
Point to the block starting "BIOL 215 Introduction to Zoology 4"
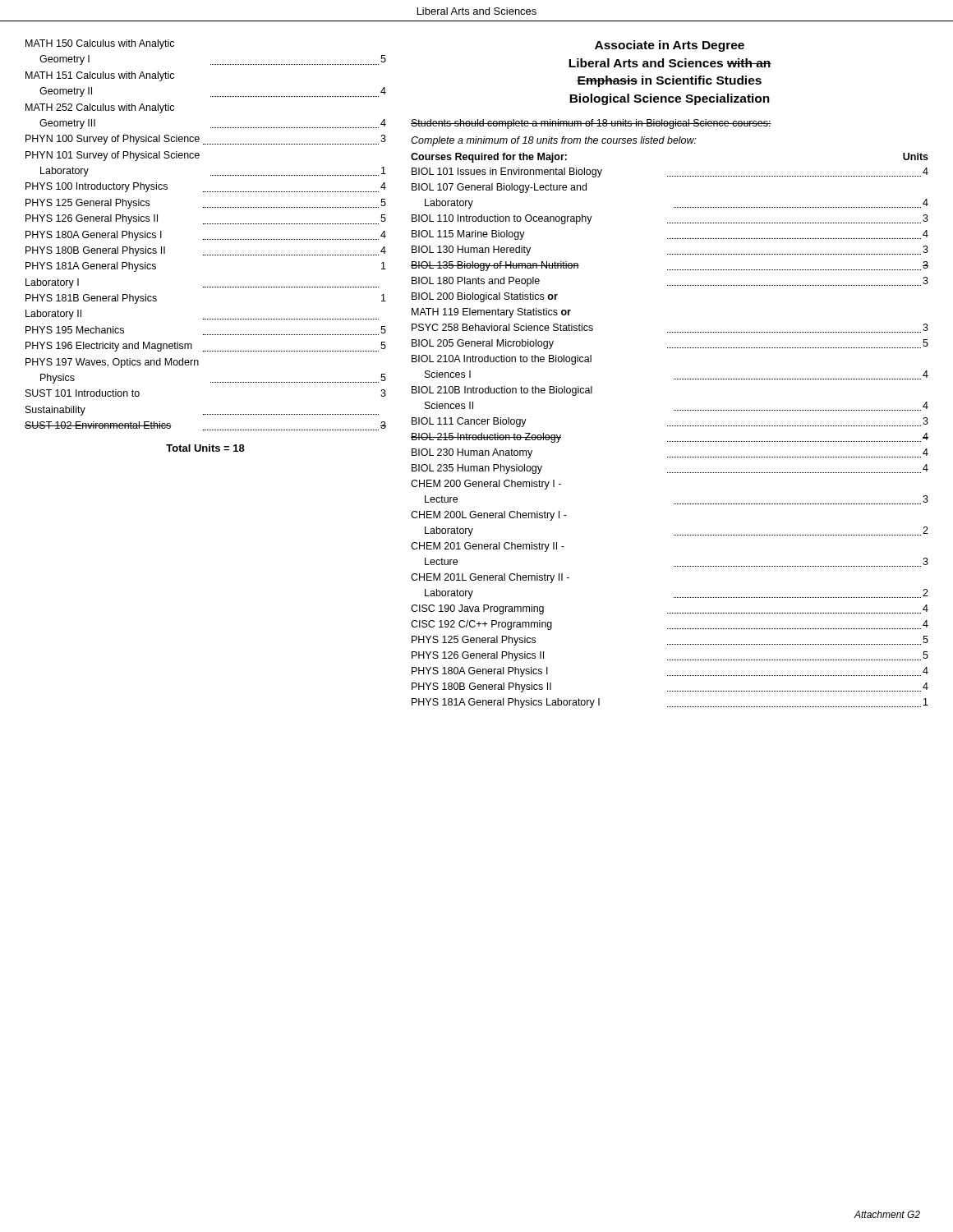click(670, 438)
